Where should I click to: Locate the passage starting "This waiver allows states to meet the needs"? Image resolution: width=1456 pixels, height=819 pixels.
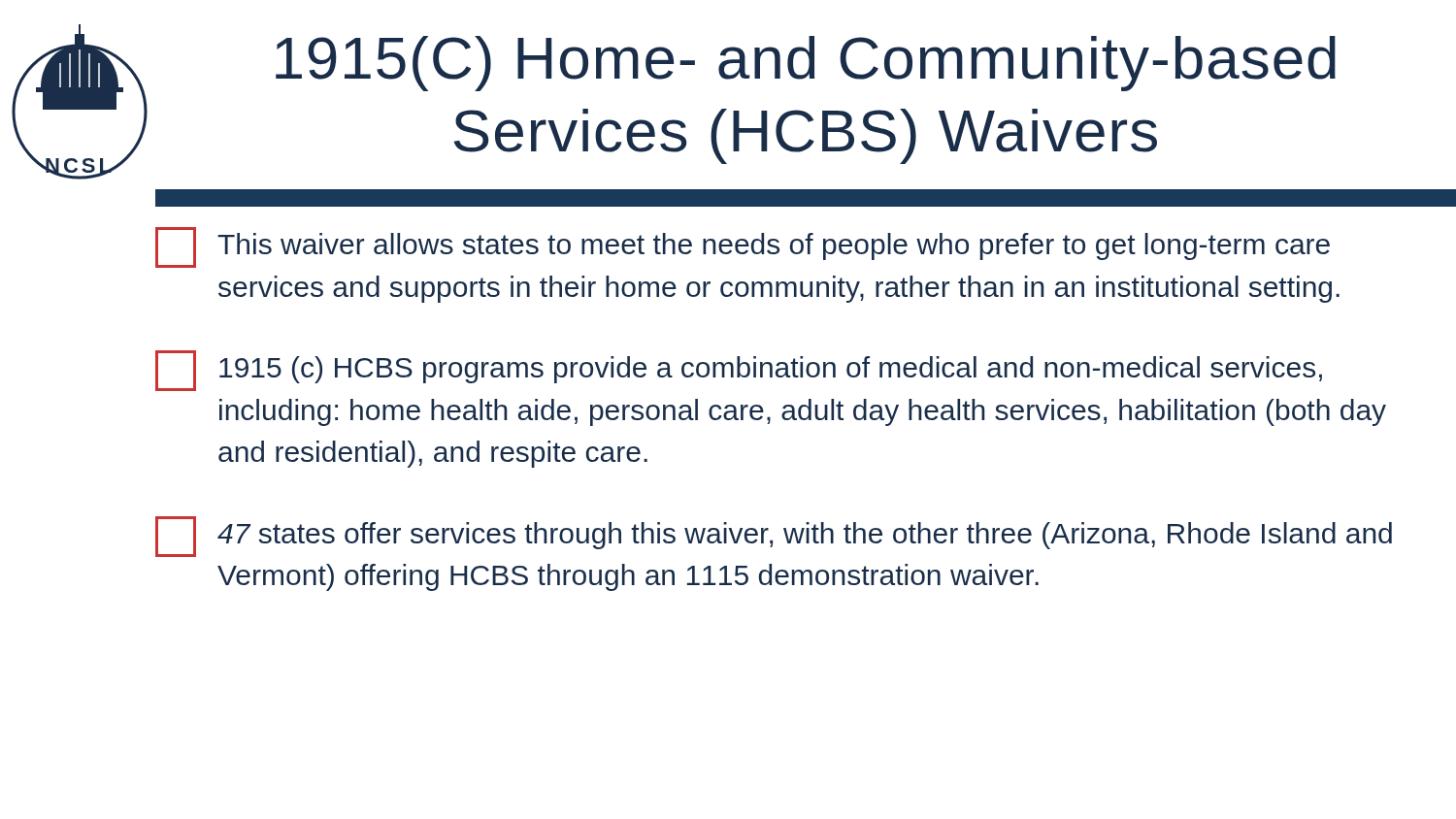(777, 265)
